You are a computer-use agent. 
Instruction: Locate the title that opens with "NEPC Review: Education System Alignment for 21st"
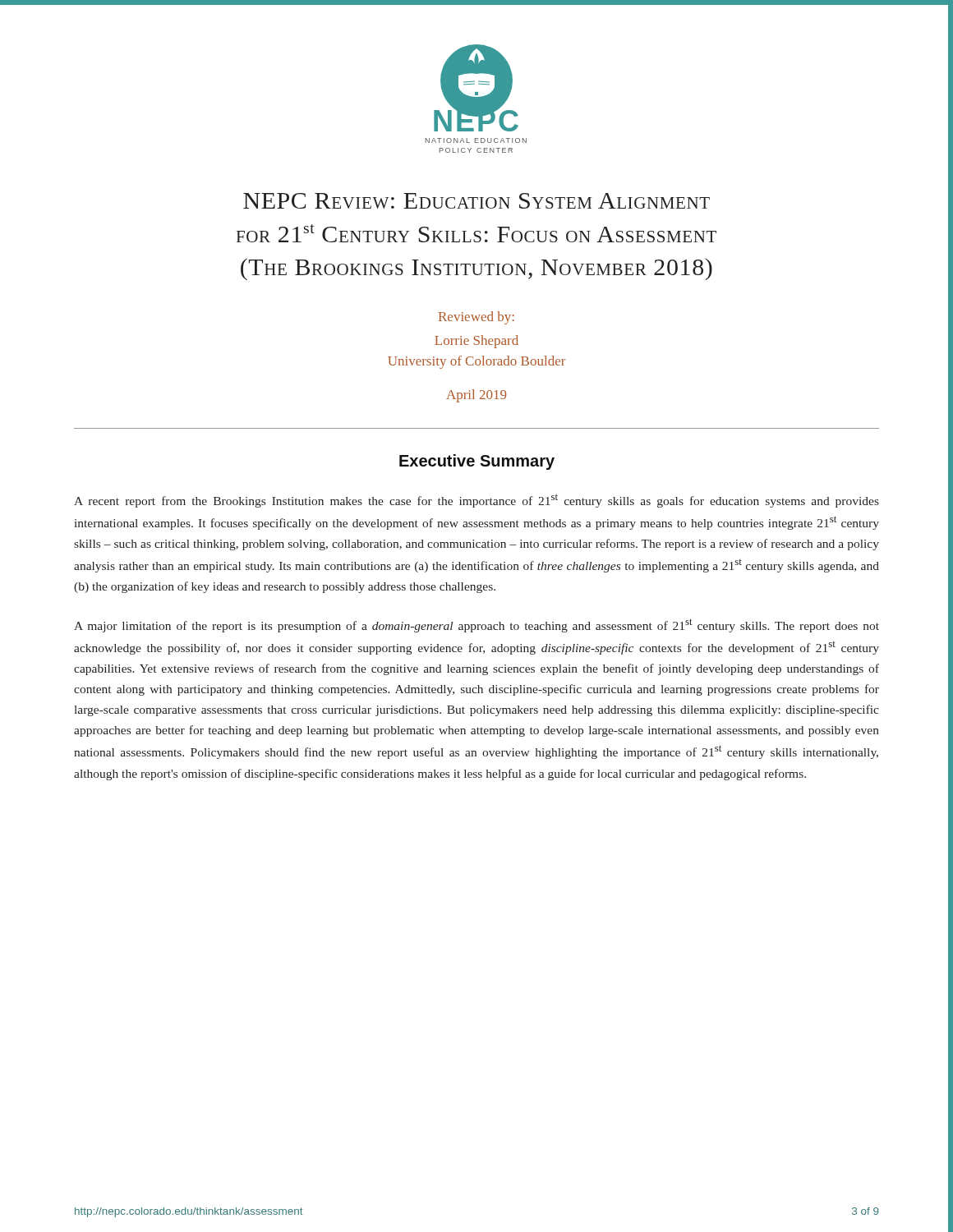click(476, 233)
